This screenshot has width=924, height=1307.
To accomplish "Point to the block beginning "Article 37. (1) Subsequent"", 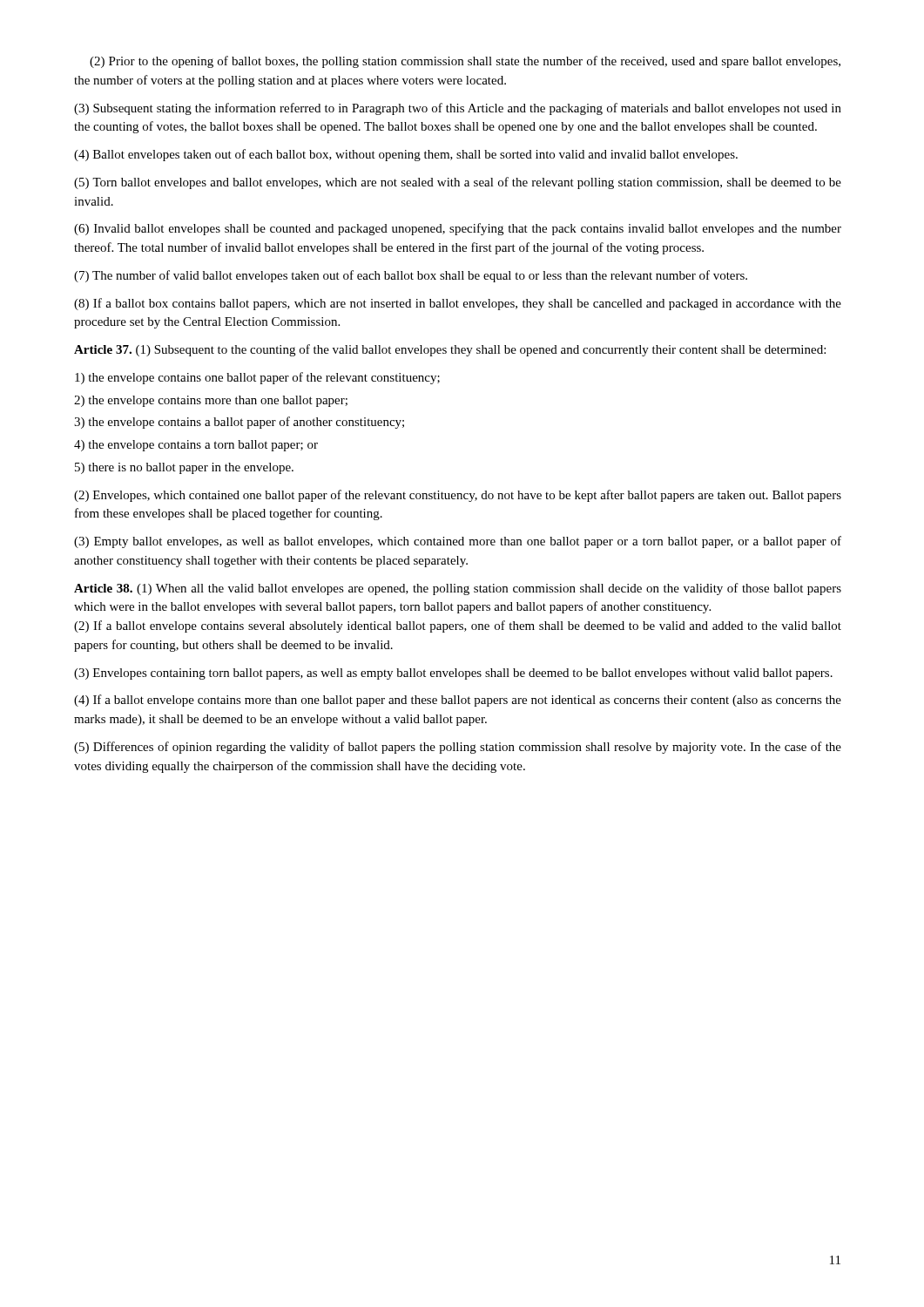I will [x=450, y=349].
